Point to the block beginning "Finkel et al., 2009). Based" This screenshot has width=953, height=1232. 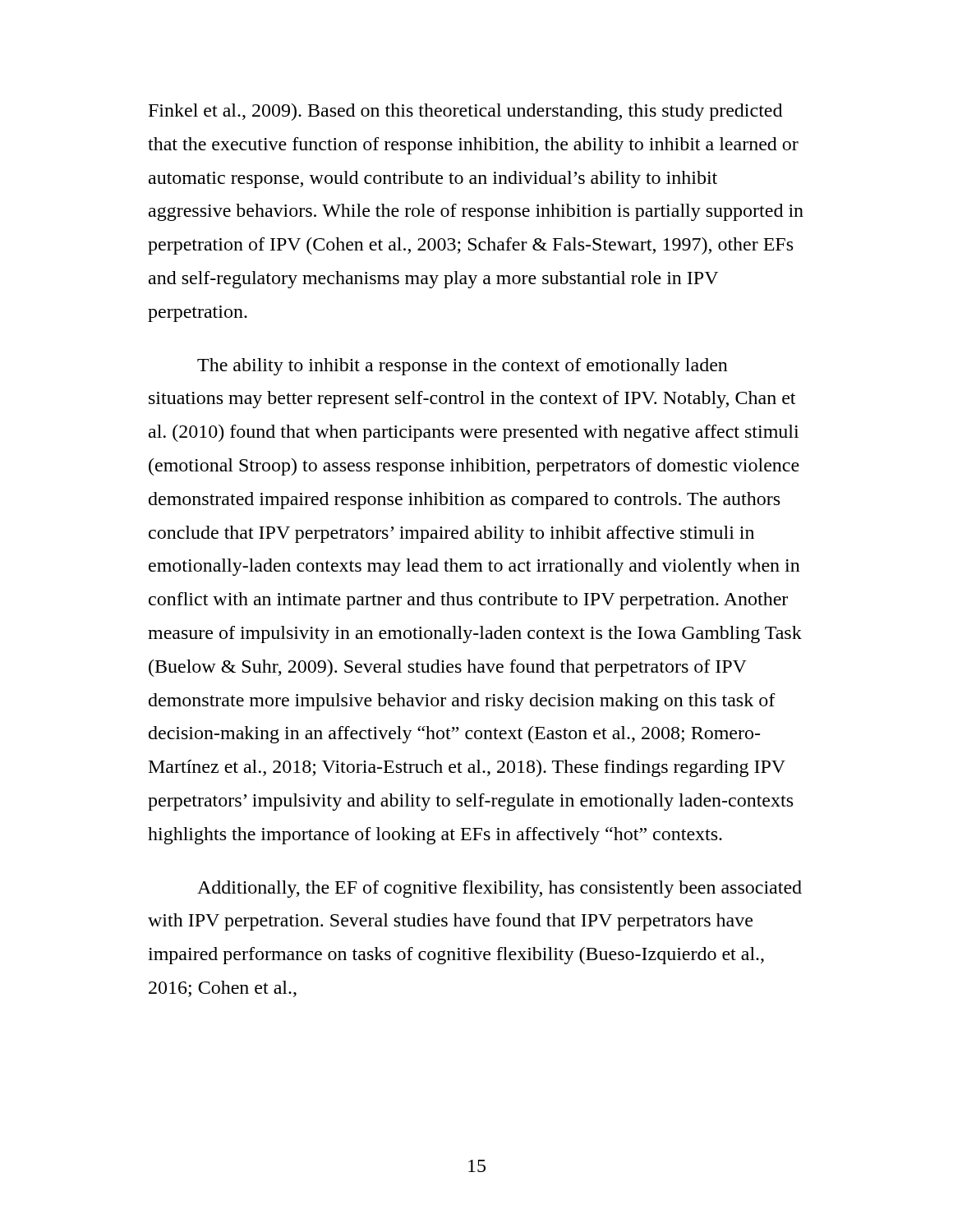pos(476,211)
